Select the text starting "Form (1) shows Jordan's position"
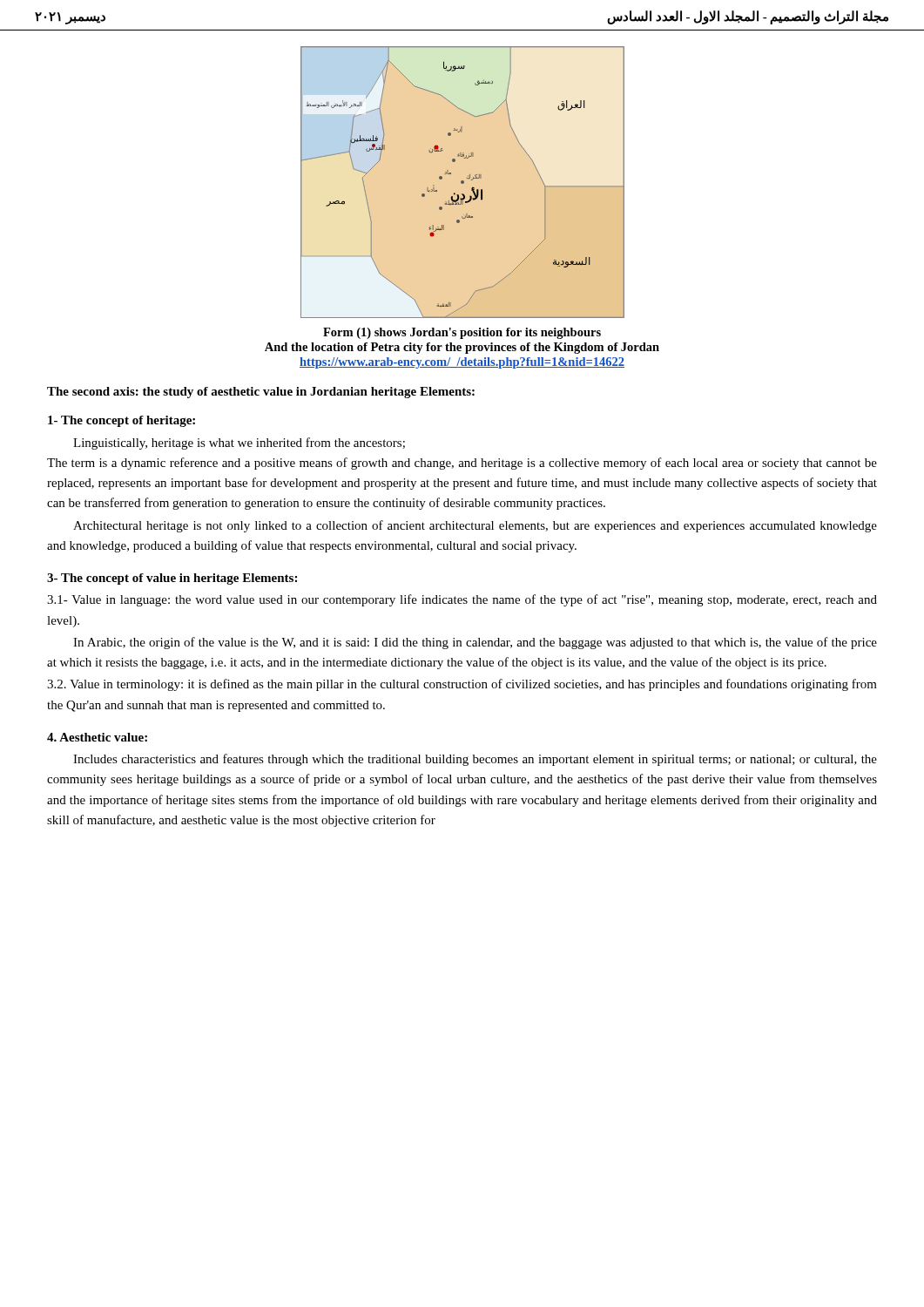924x1307 pixels. 462,347
